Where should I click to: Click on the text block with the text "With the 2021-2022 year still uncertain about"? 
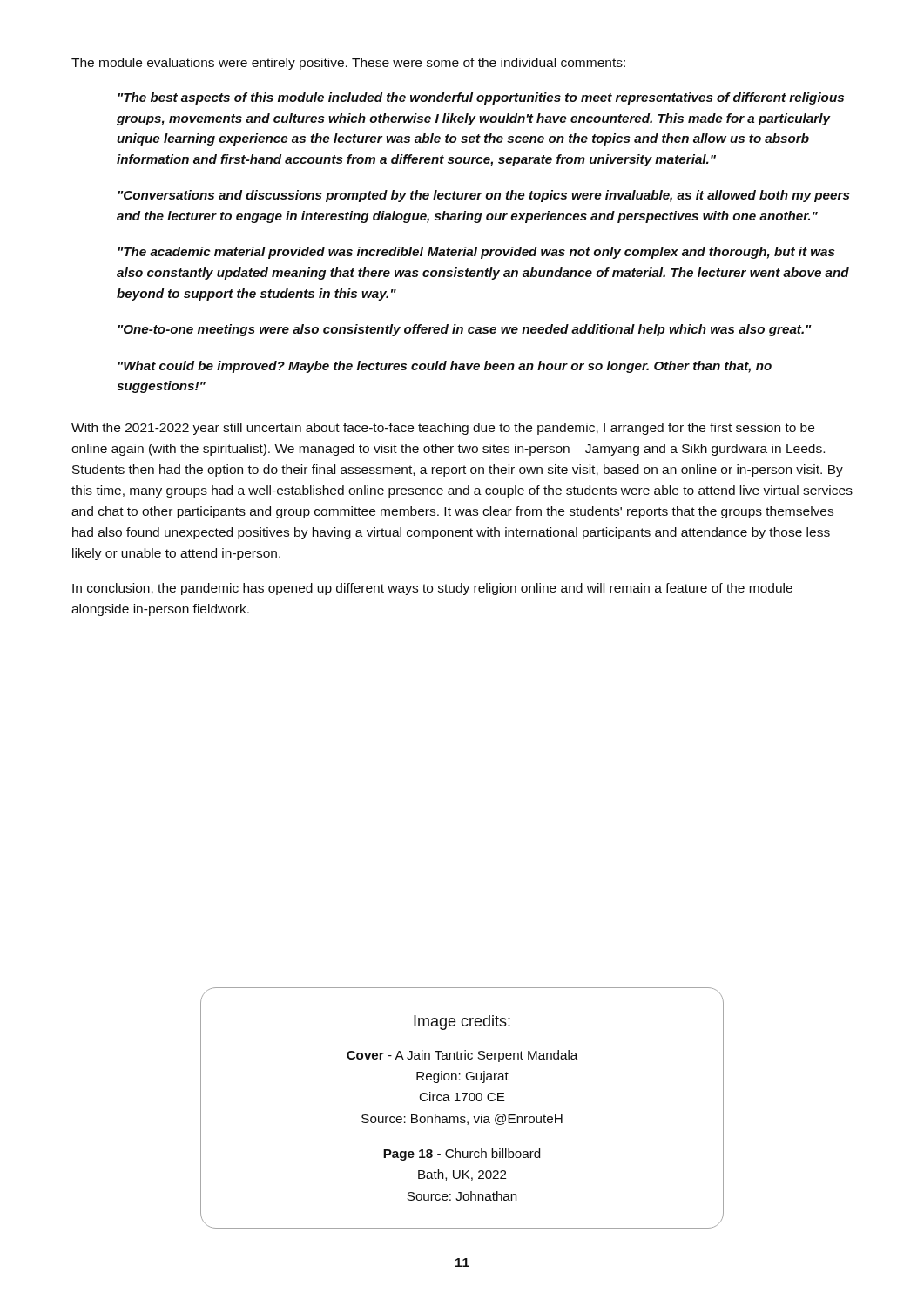click(x=462, y=490)
